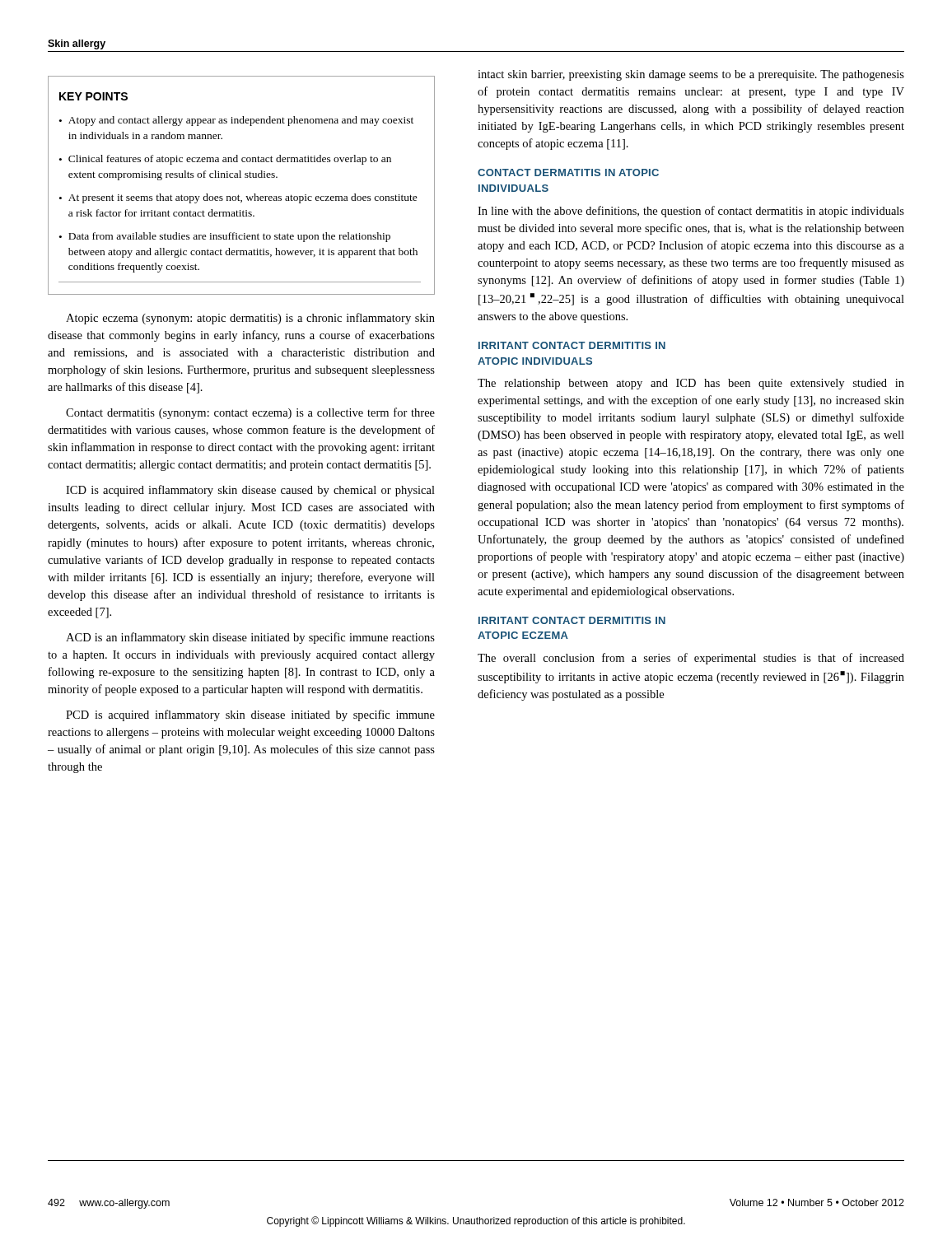Point to the region starting "PCD is acquired inflammatory skin"
The image size is (952, 1235).
pyautogui.click(x=241, y=740)
